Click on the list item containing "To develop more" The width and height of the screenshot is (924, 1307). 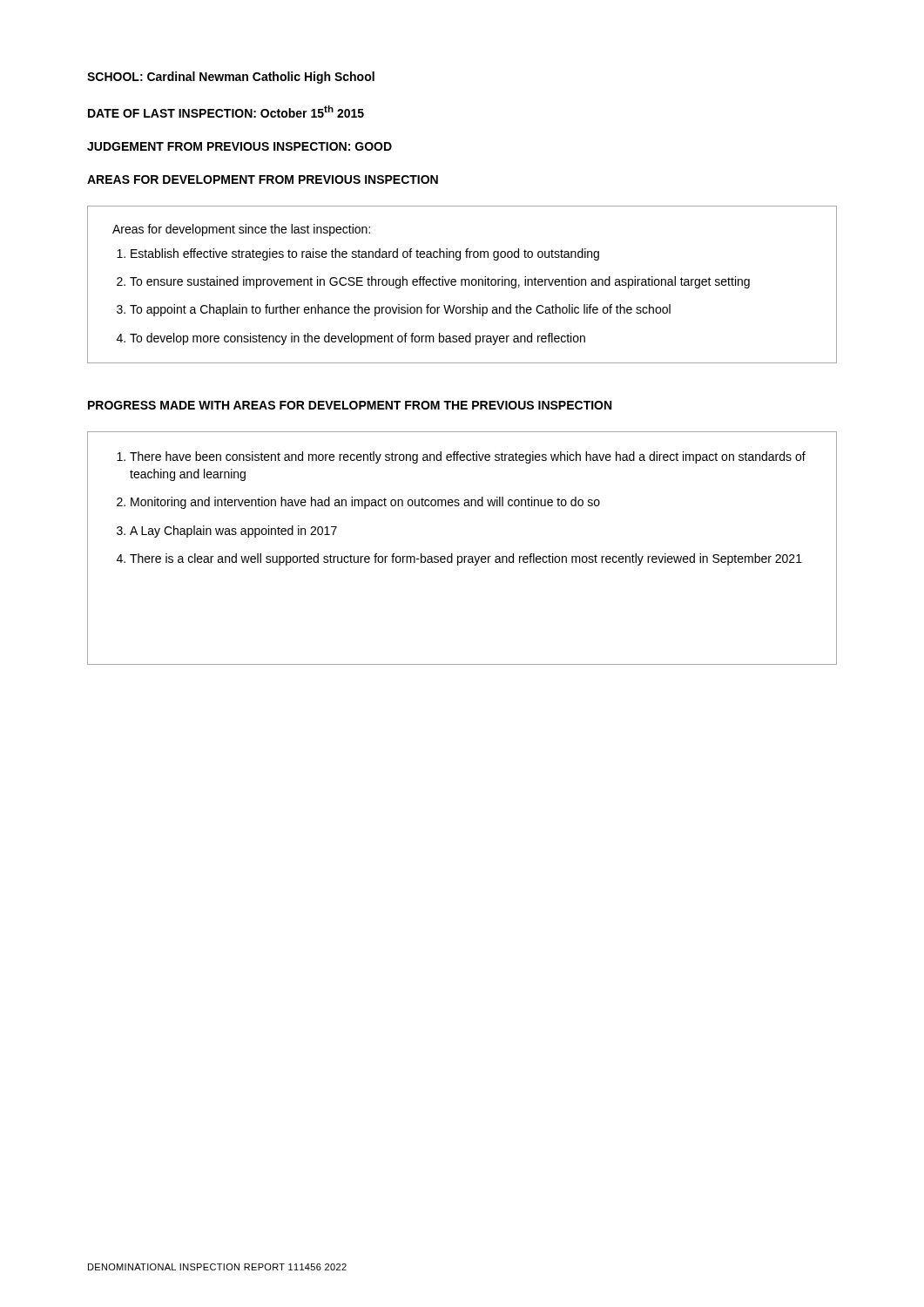358,338
